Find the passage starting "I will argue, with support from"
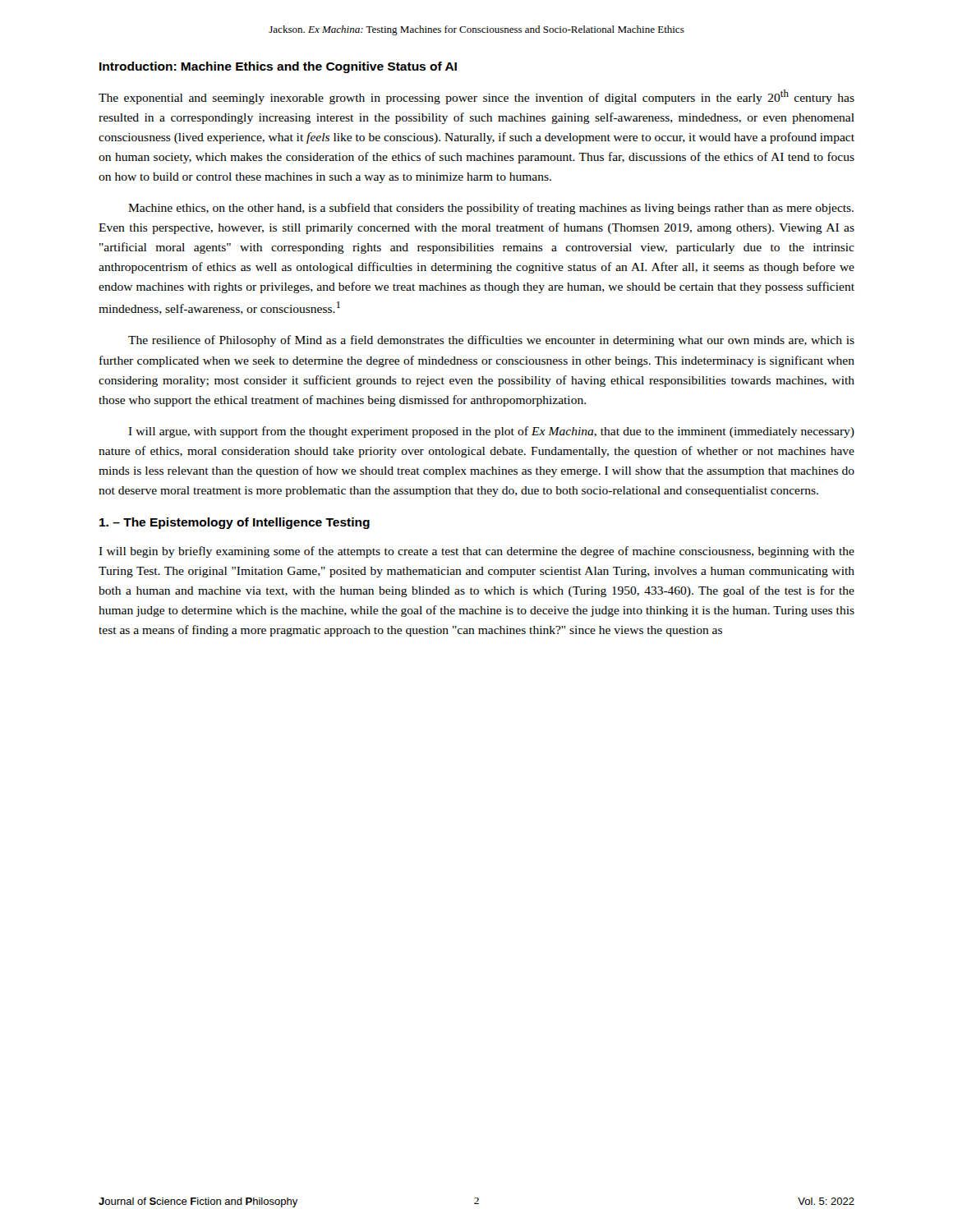 476,460
